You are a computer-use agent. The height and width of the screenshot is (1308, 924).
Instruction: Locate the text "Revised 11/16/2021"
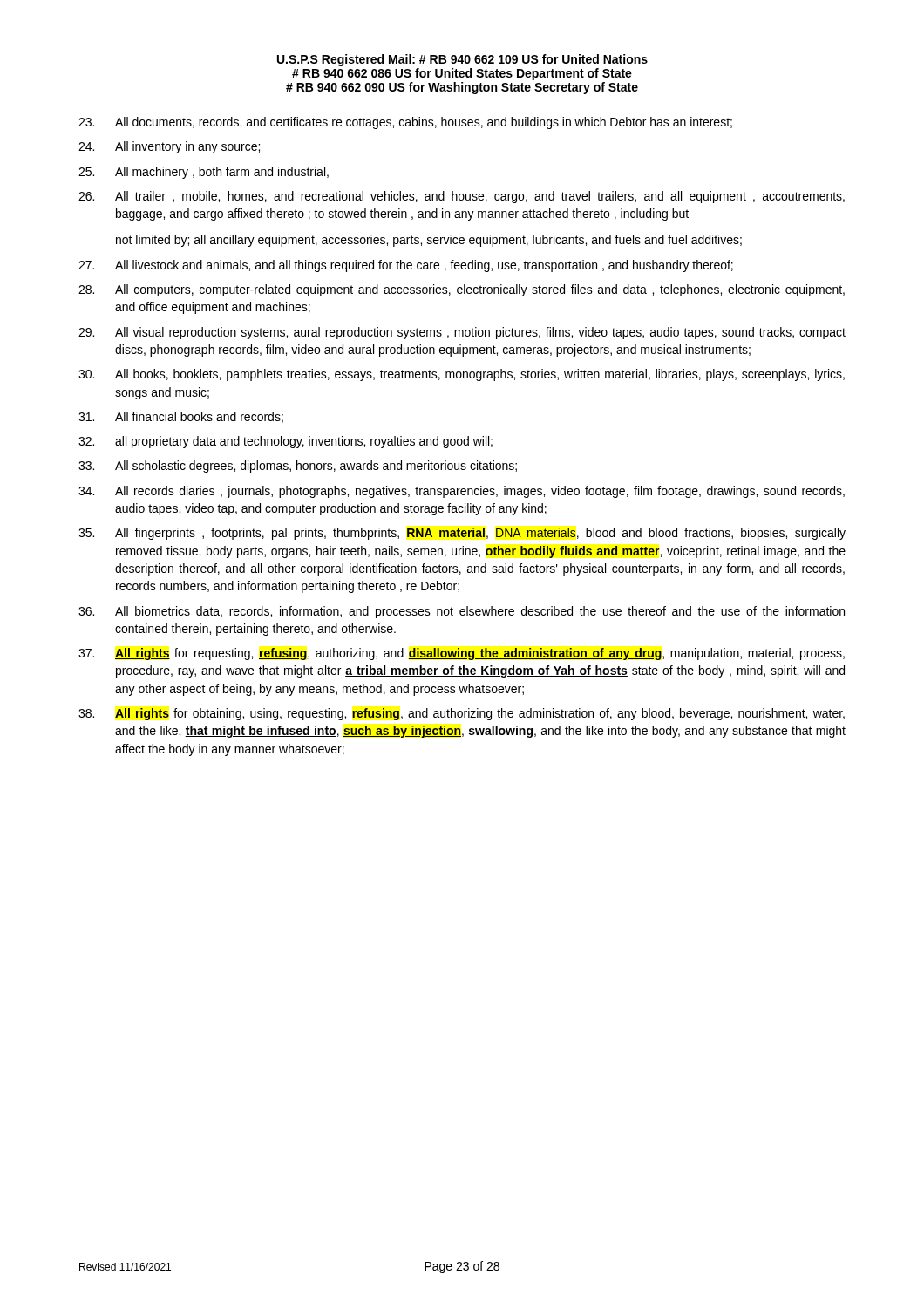point(125,1267)
